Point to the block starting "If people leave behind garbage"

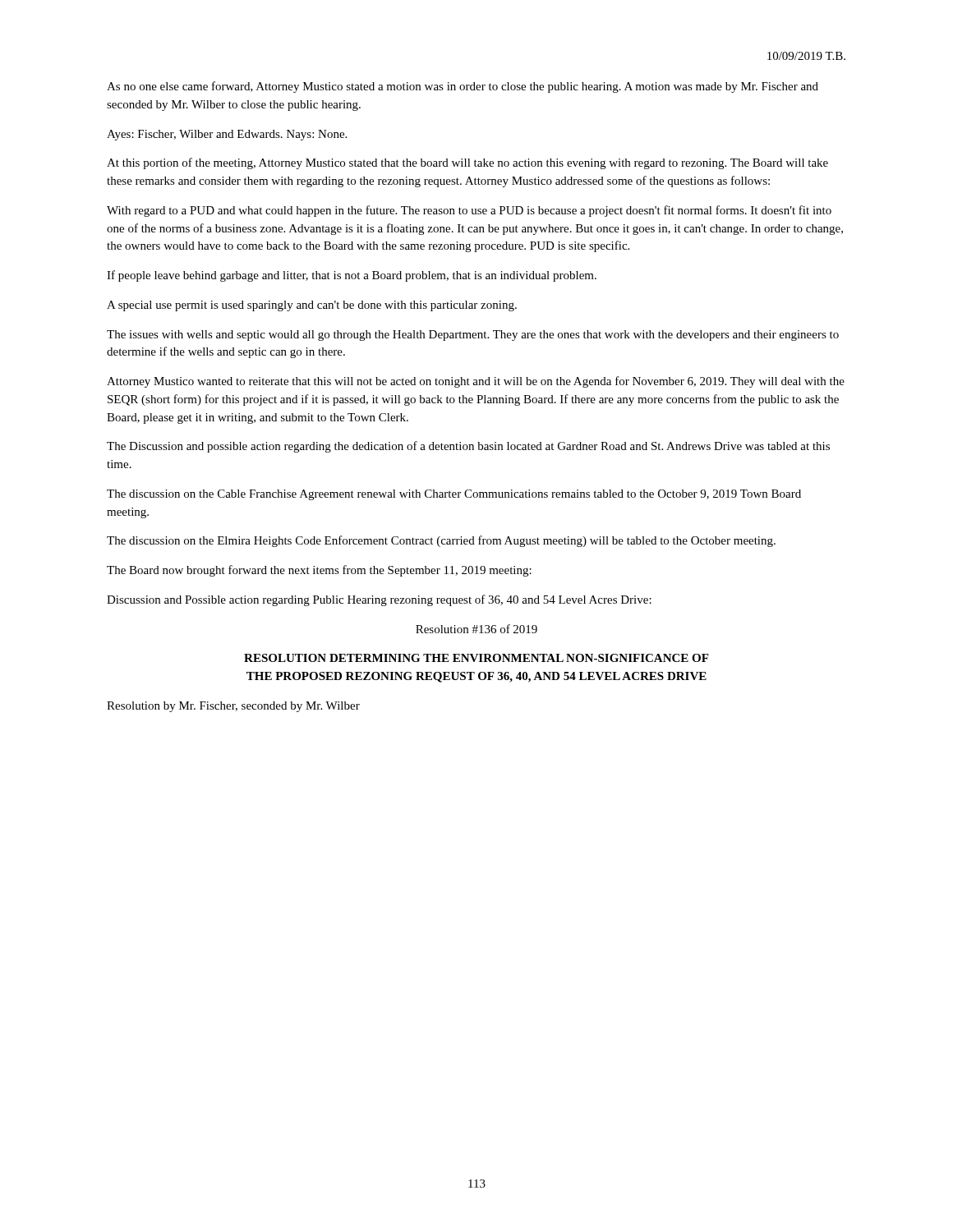(x=352, y=275)
